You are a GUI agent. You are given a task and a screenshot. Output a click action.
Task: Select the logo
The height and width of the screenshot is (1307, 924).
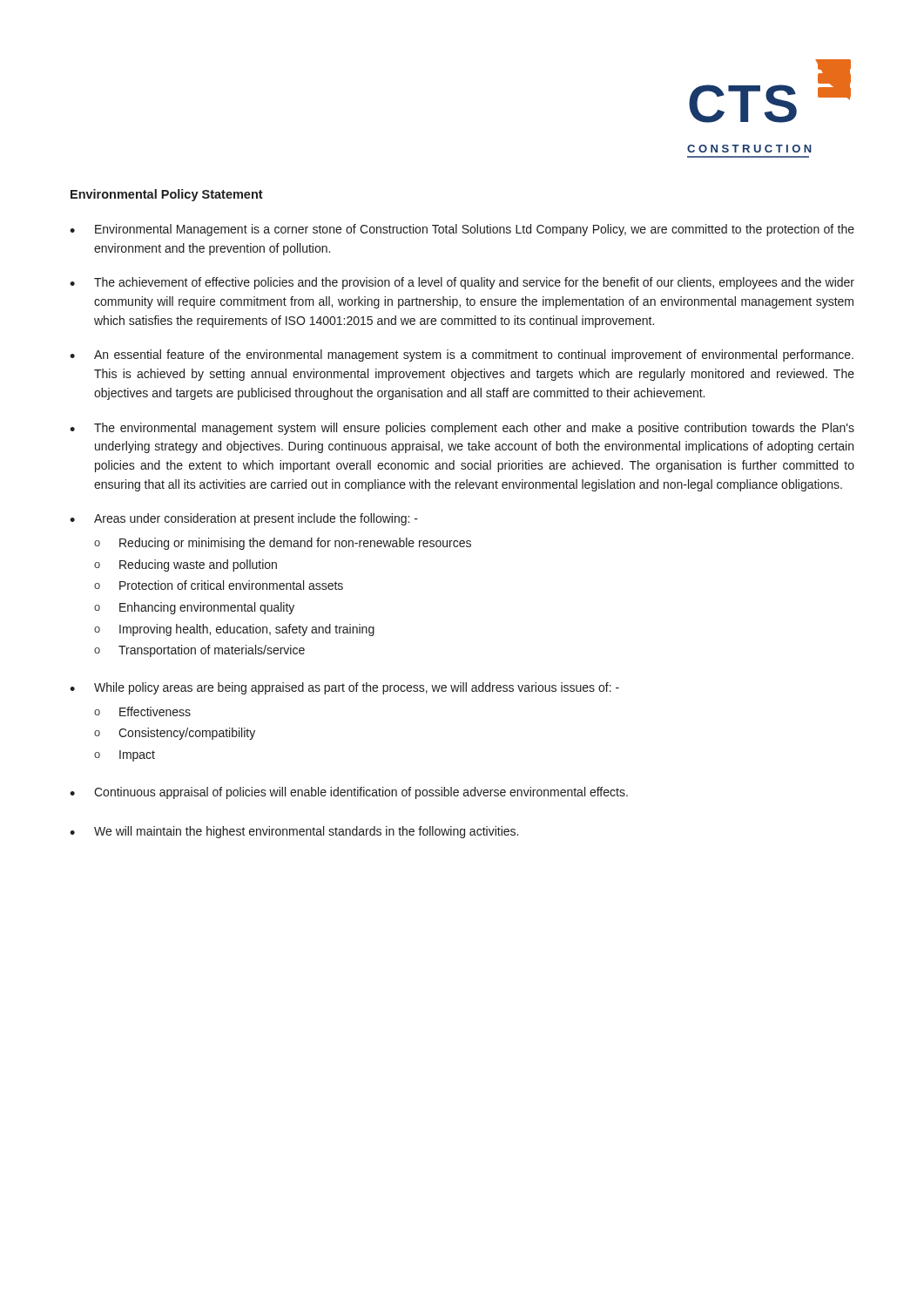pos(767,110)
